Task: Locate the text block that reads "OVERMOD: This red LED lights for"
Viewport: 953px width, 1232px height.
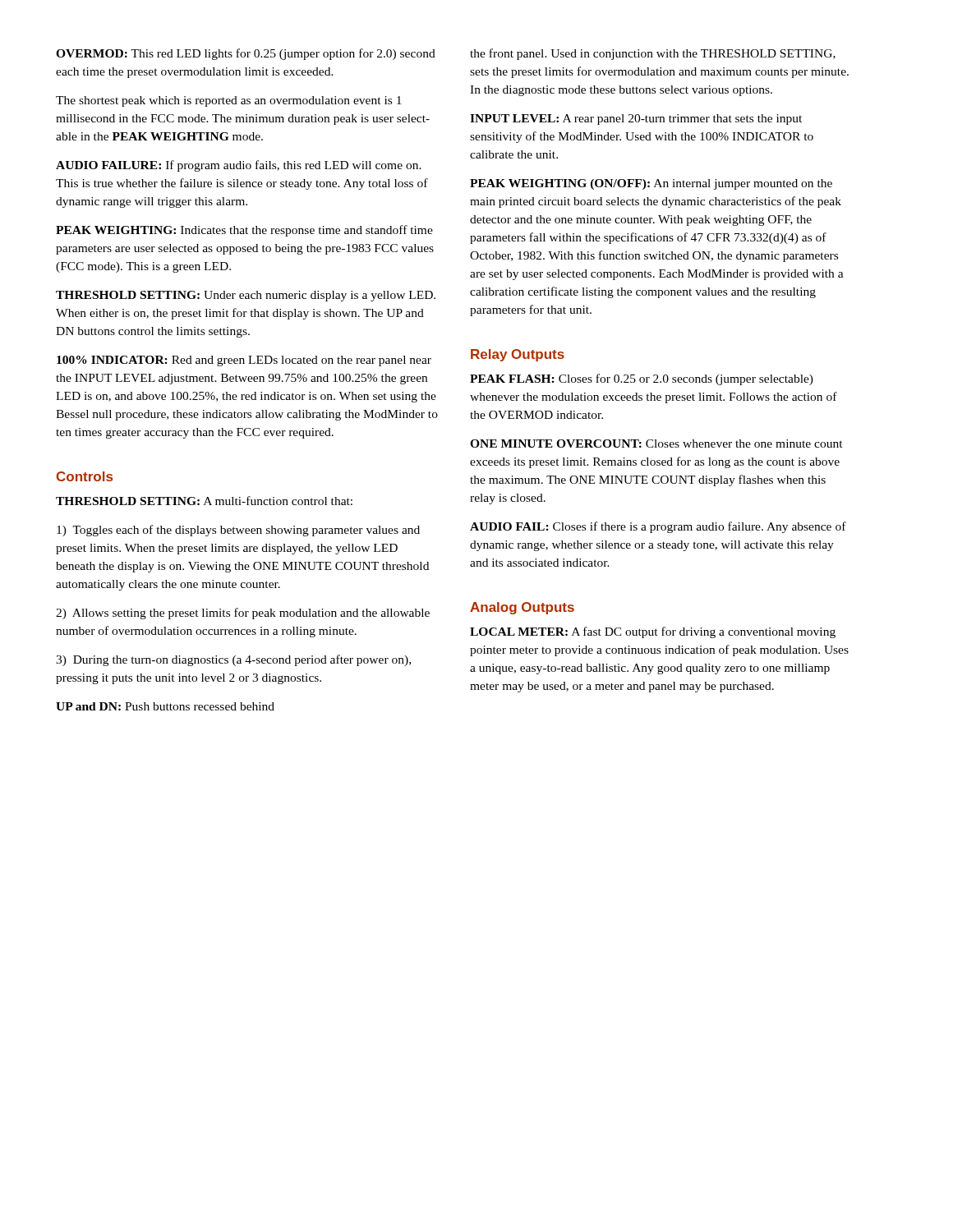Action: [x=248, y=62]
